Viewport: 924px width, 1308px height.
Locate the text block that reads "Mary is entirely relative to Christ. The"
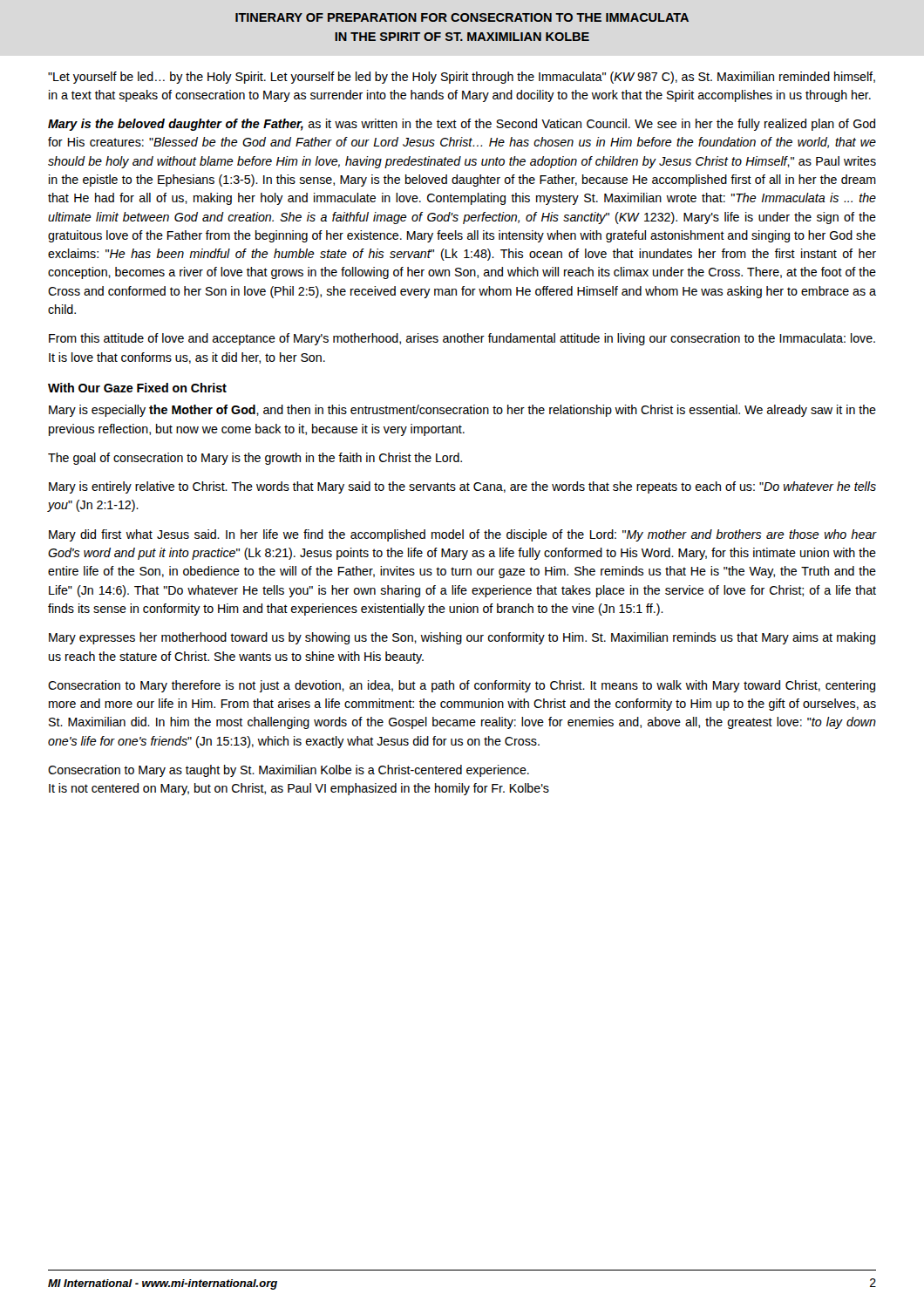(x=462, y=497)
